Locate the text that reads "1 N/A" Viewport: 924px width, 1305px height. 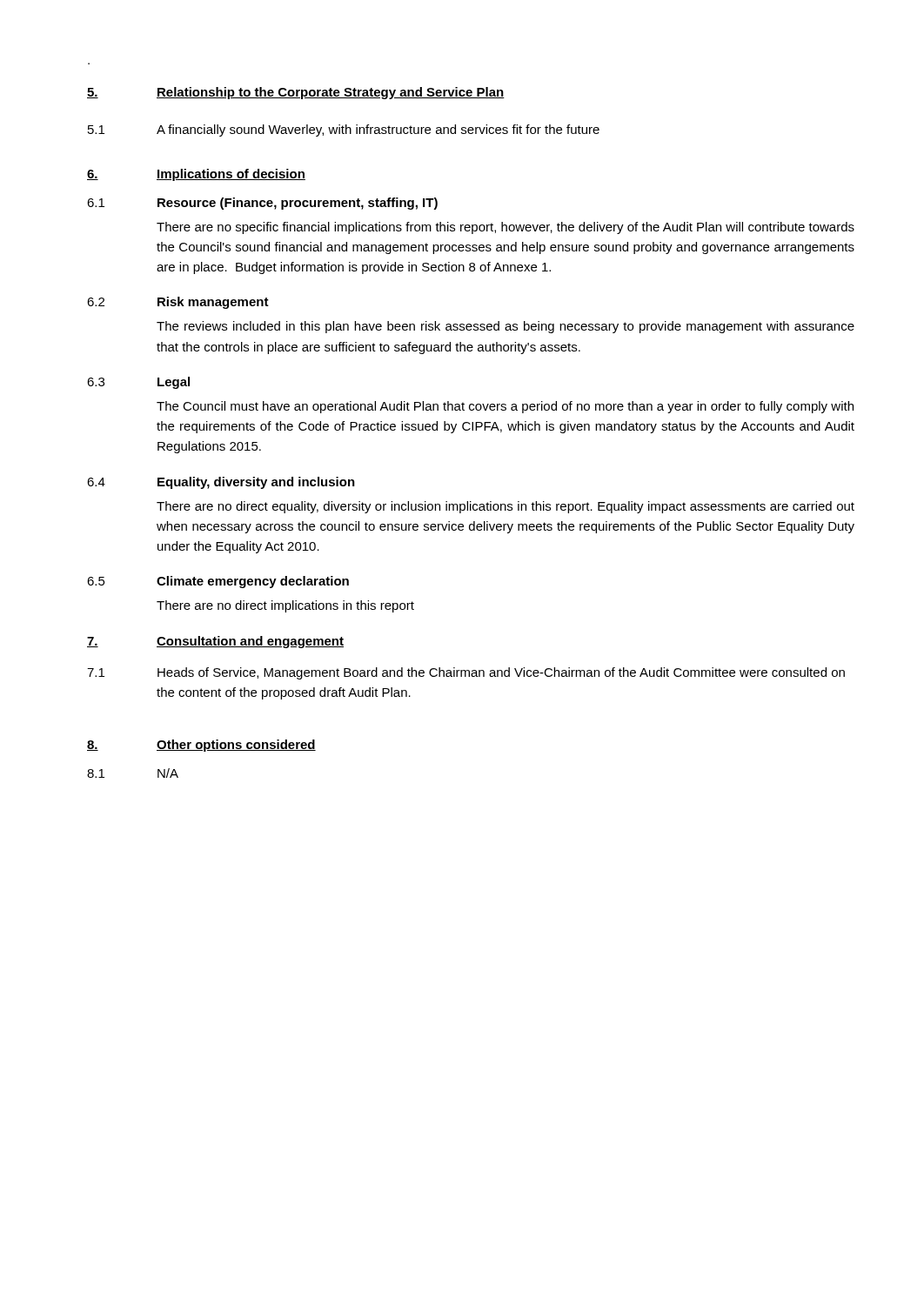pos(90,773)
